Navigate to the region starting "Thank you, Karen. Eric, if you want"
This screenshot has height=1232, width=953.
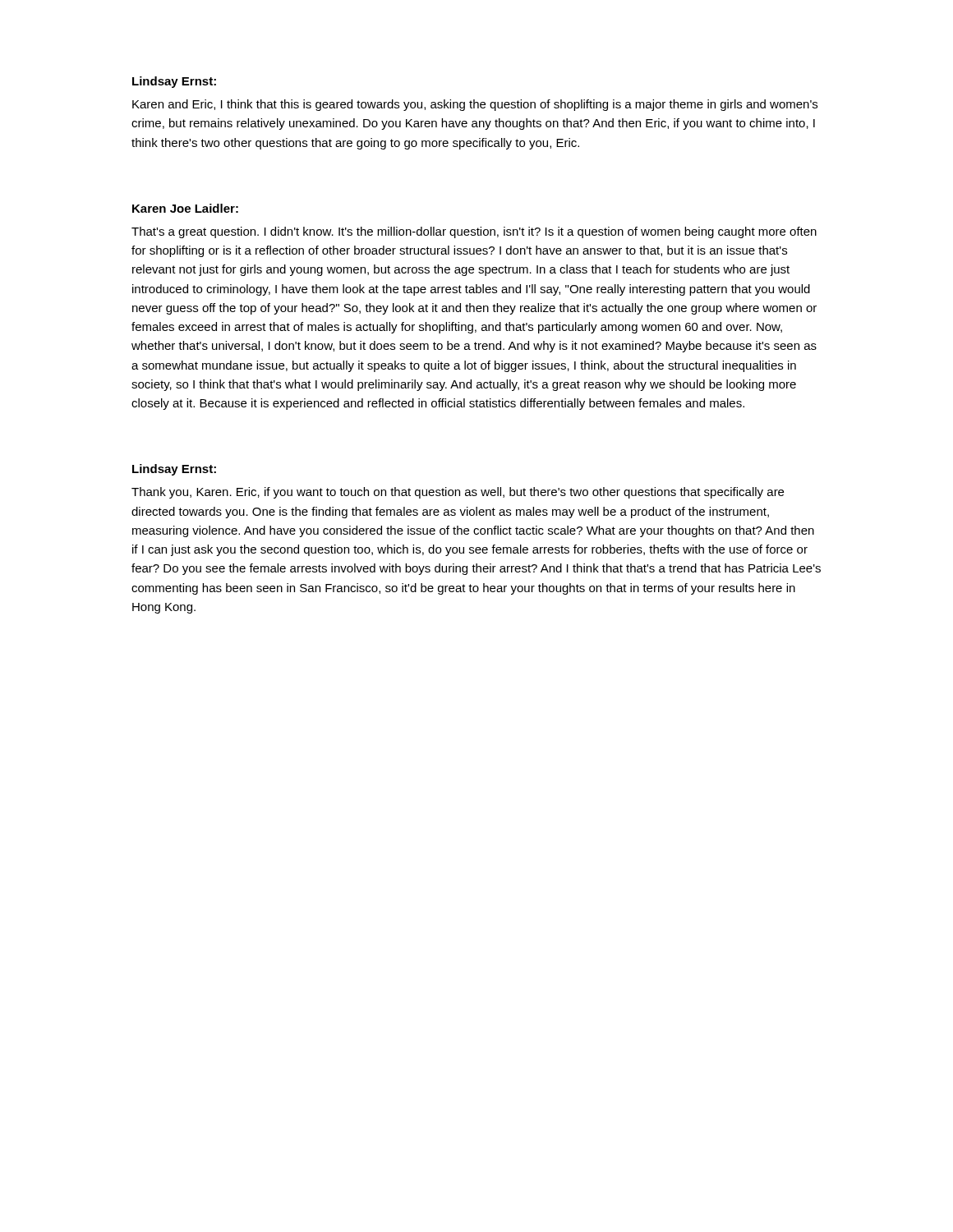point(476,549)
